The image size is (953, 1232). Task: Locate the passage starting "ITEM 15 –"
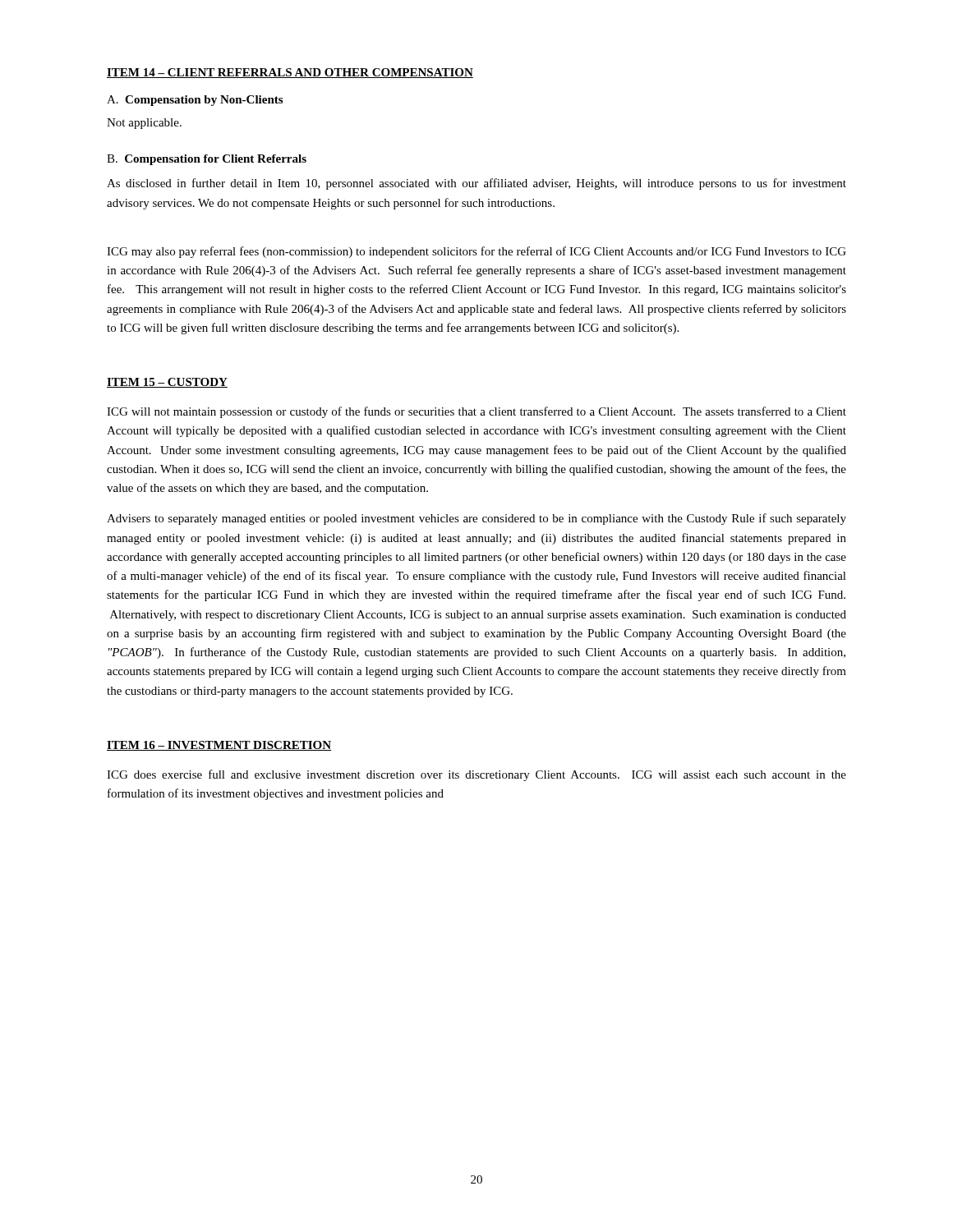point(167,382)
